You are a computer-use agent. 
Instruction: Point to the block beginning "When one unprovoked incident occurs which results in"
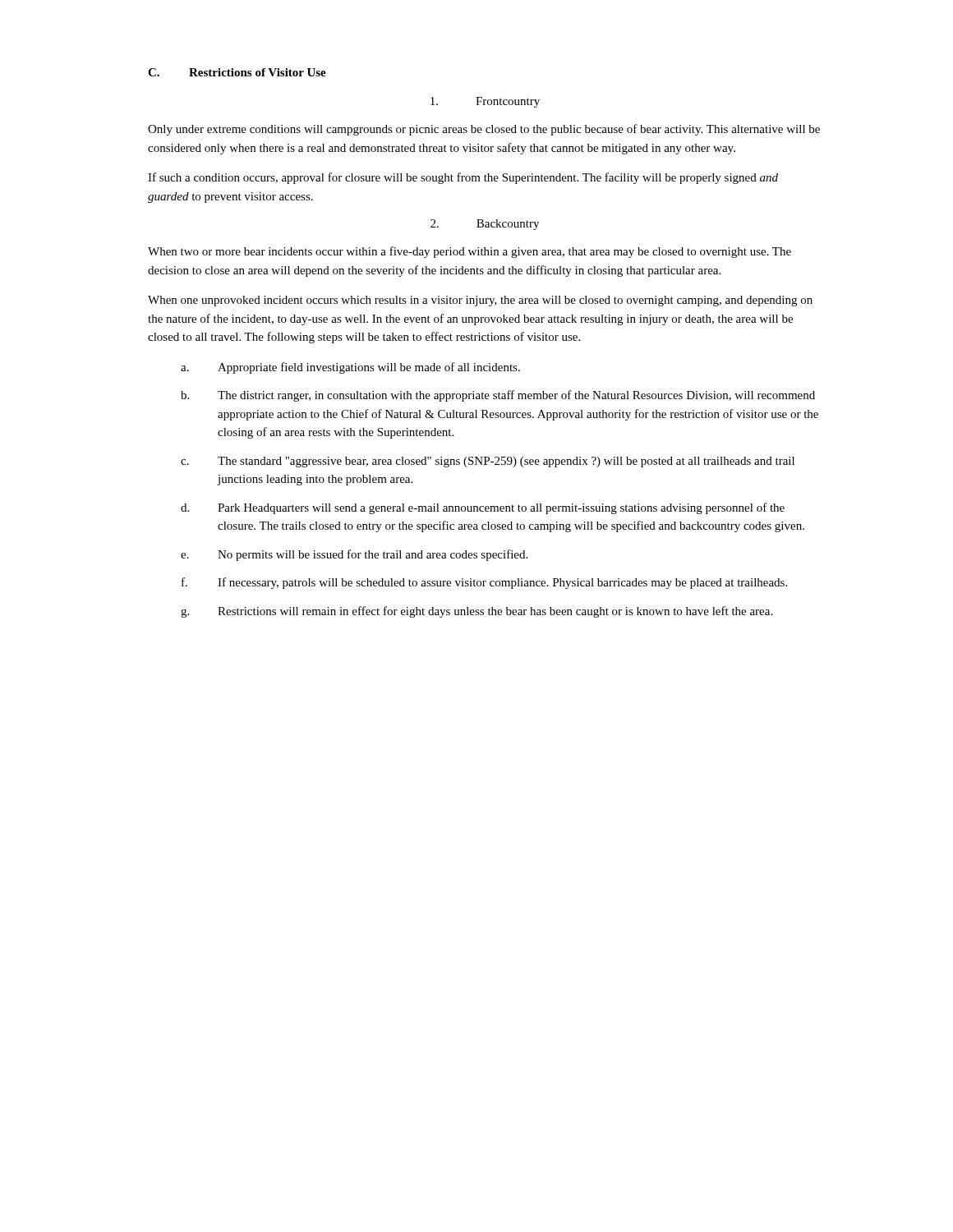tap(480, 318)
